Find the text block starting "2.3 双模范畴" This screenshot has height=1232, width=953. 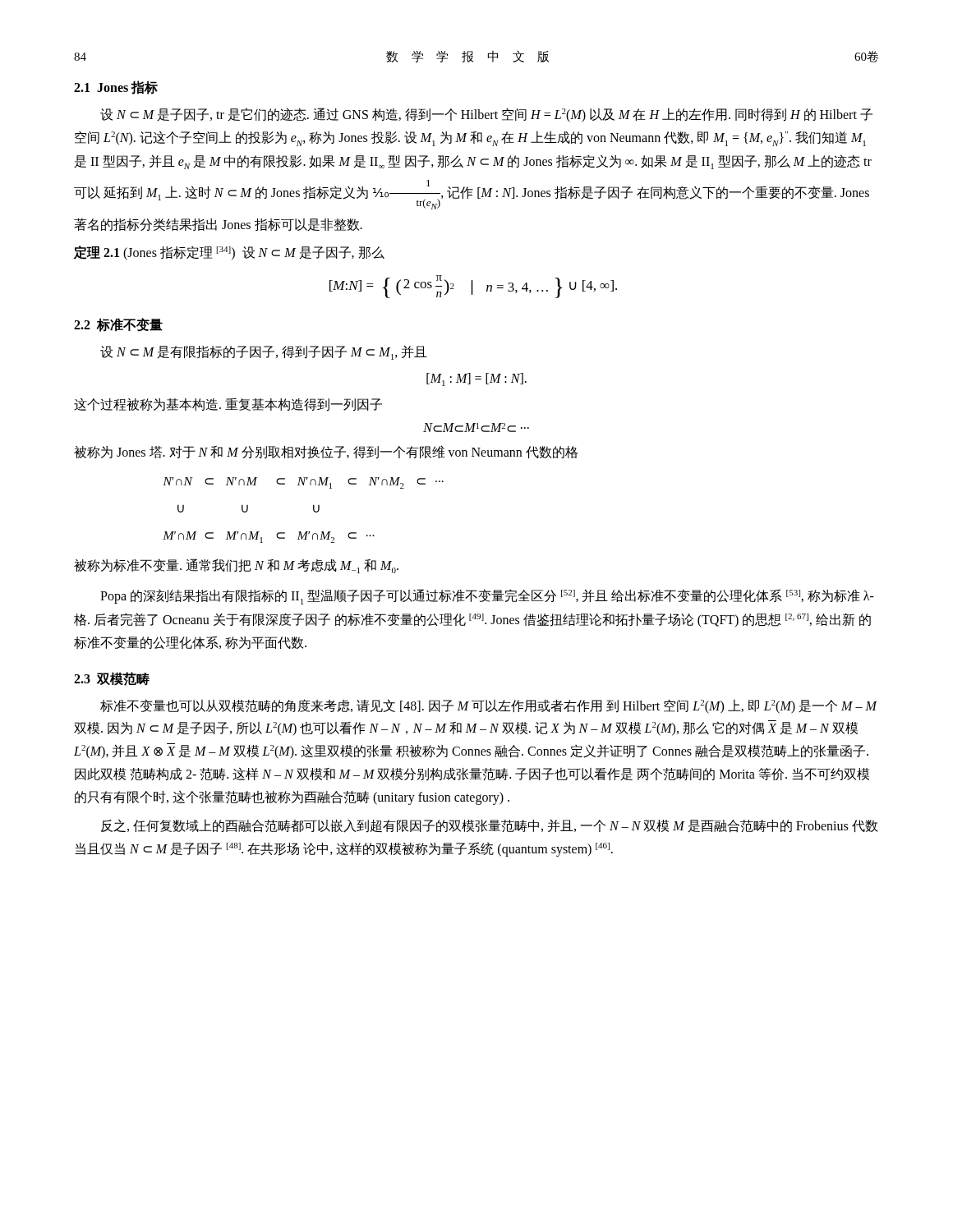pos(112,678)
